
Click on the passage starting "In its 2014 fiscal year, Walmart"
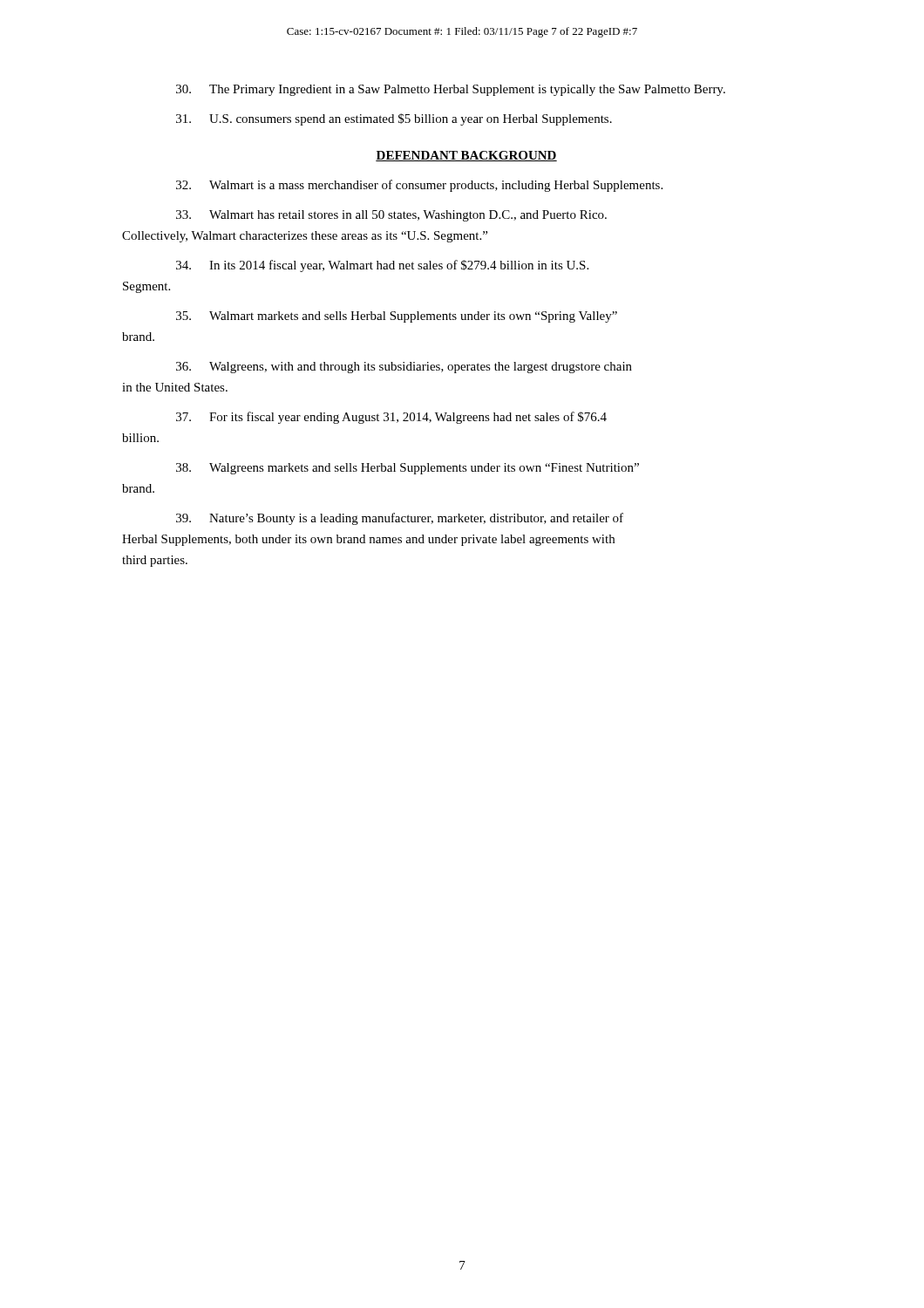tap(466, 276)
